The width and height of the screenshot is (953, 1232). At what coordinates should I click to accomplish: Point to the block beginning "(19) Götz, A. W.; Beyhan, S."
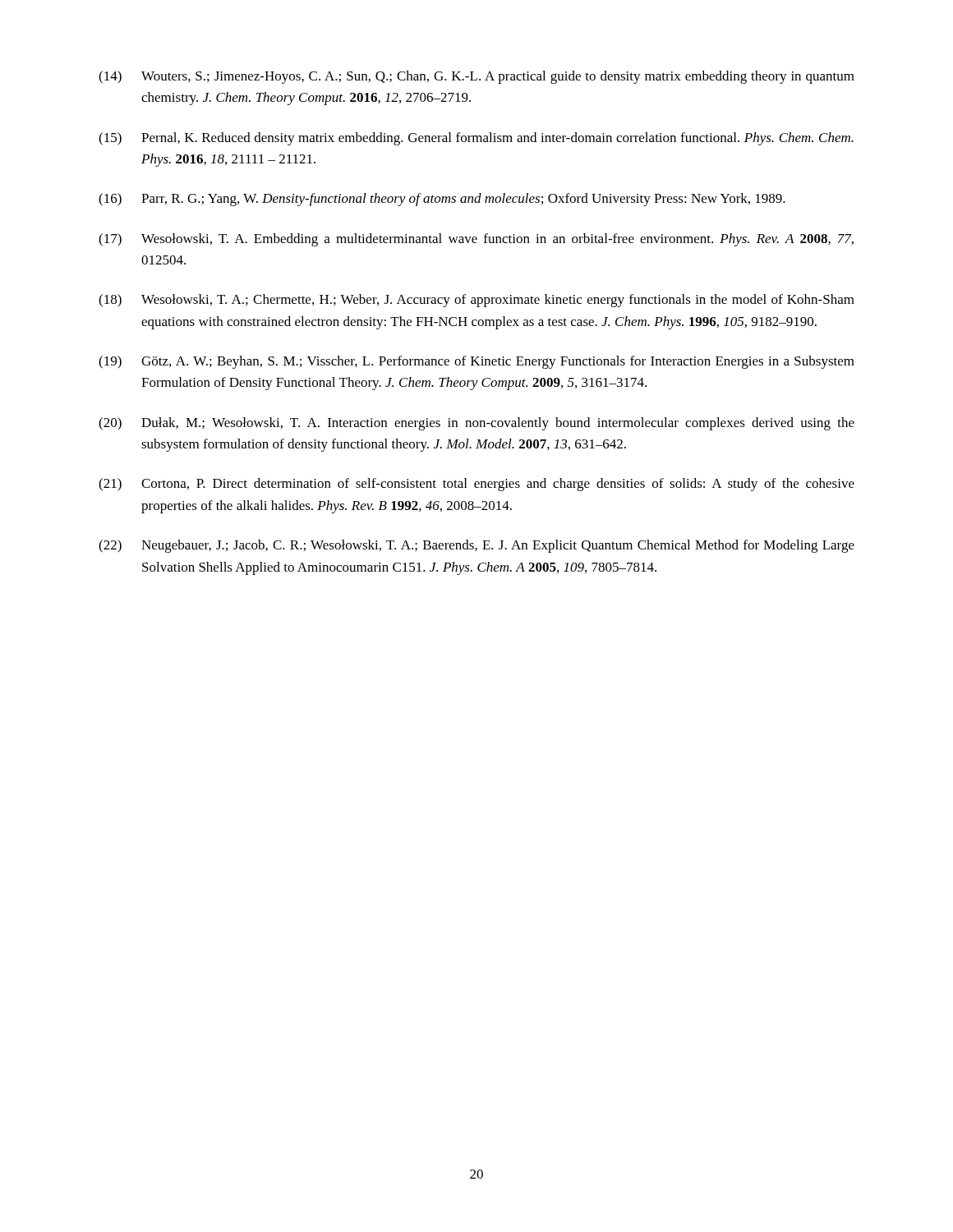476,372
